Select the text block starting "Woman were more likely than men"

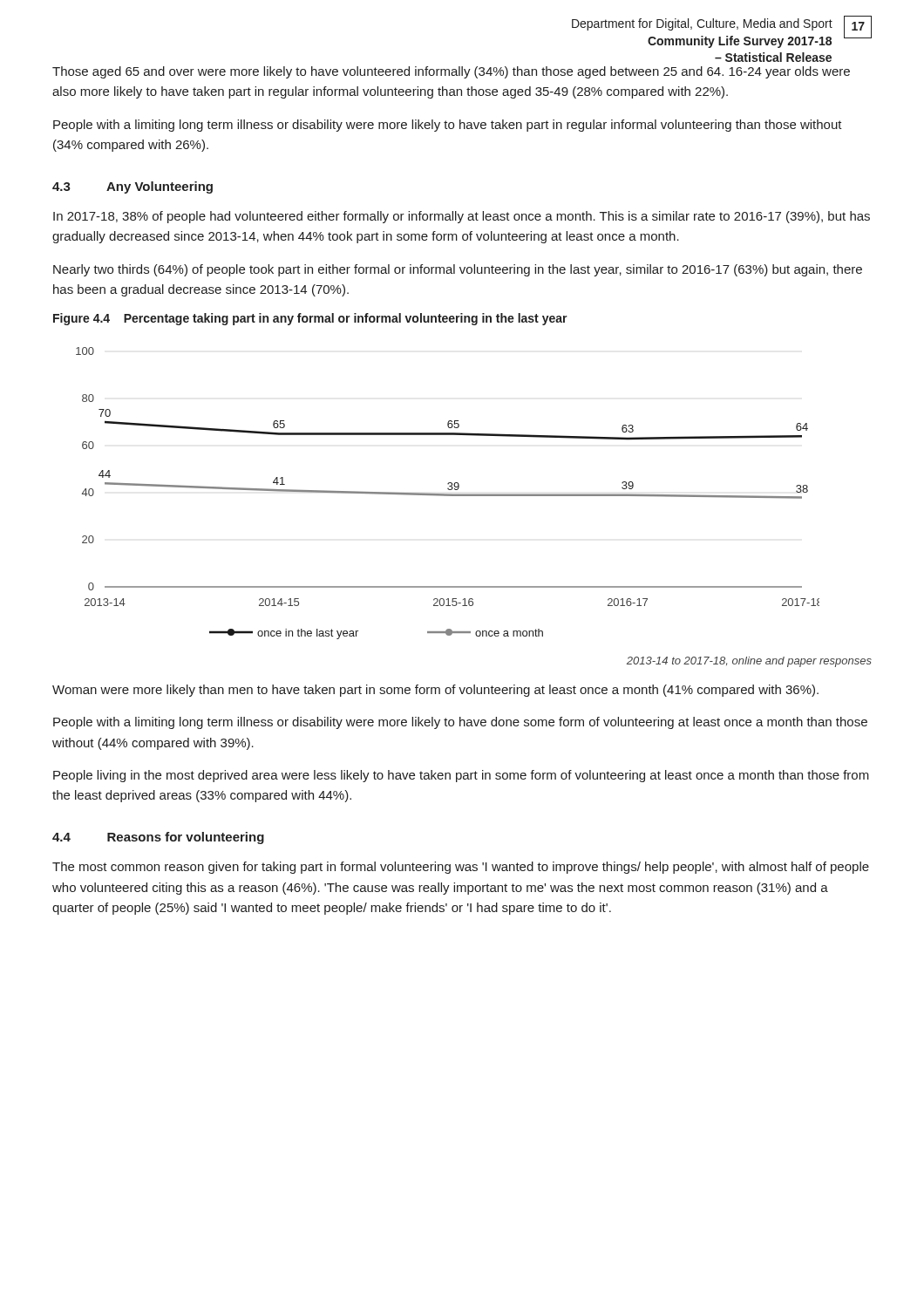tap(436, 689)
